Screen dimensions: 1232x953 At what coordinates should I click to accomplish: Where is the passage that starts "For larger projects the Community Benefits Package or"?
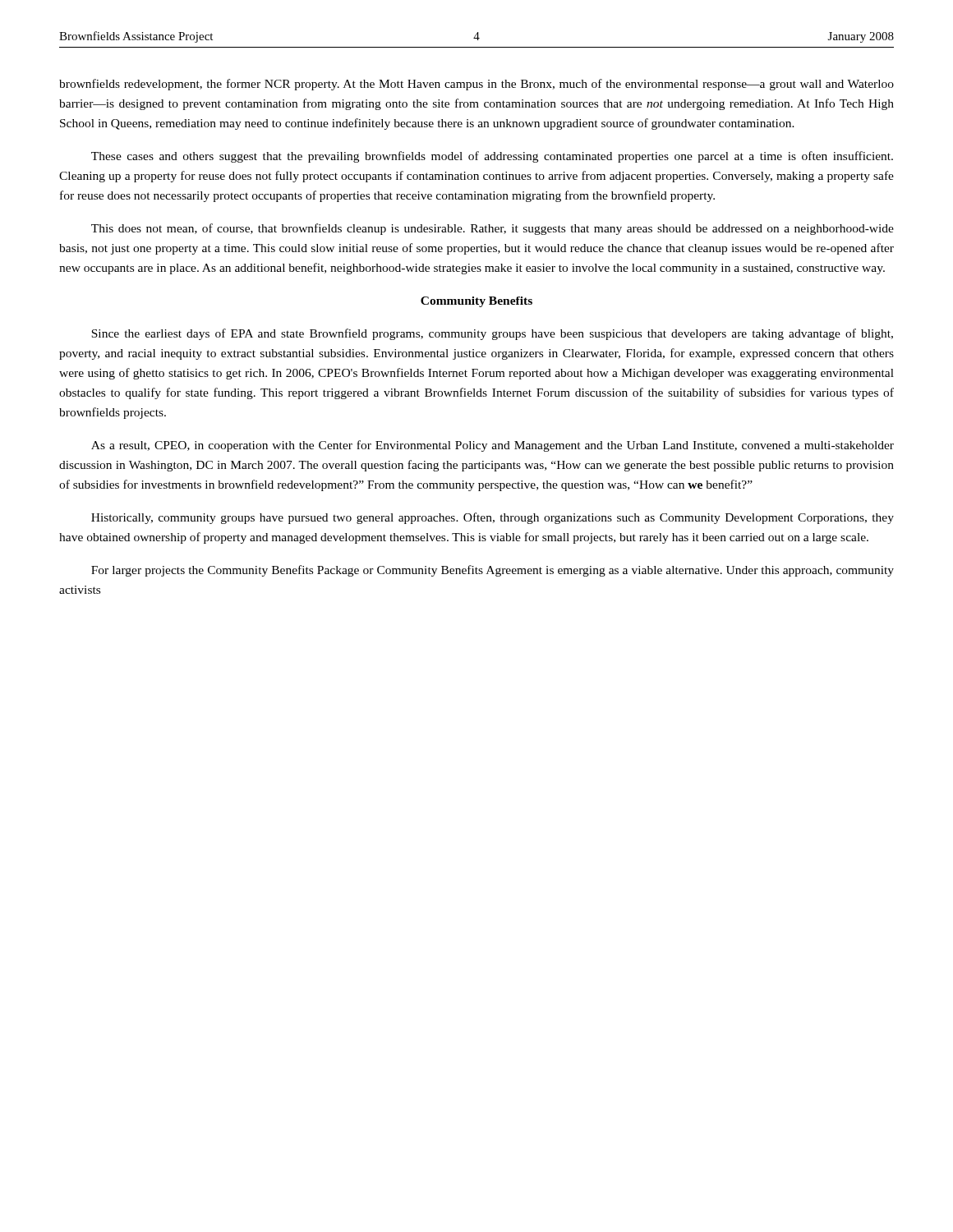476,580
